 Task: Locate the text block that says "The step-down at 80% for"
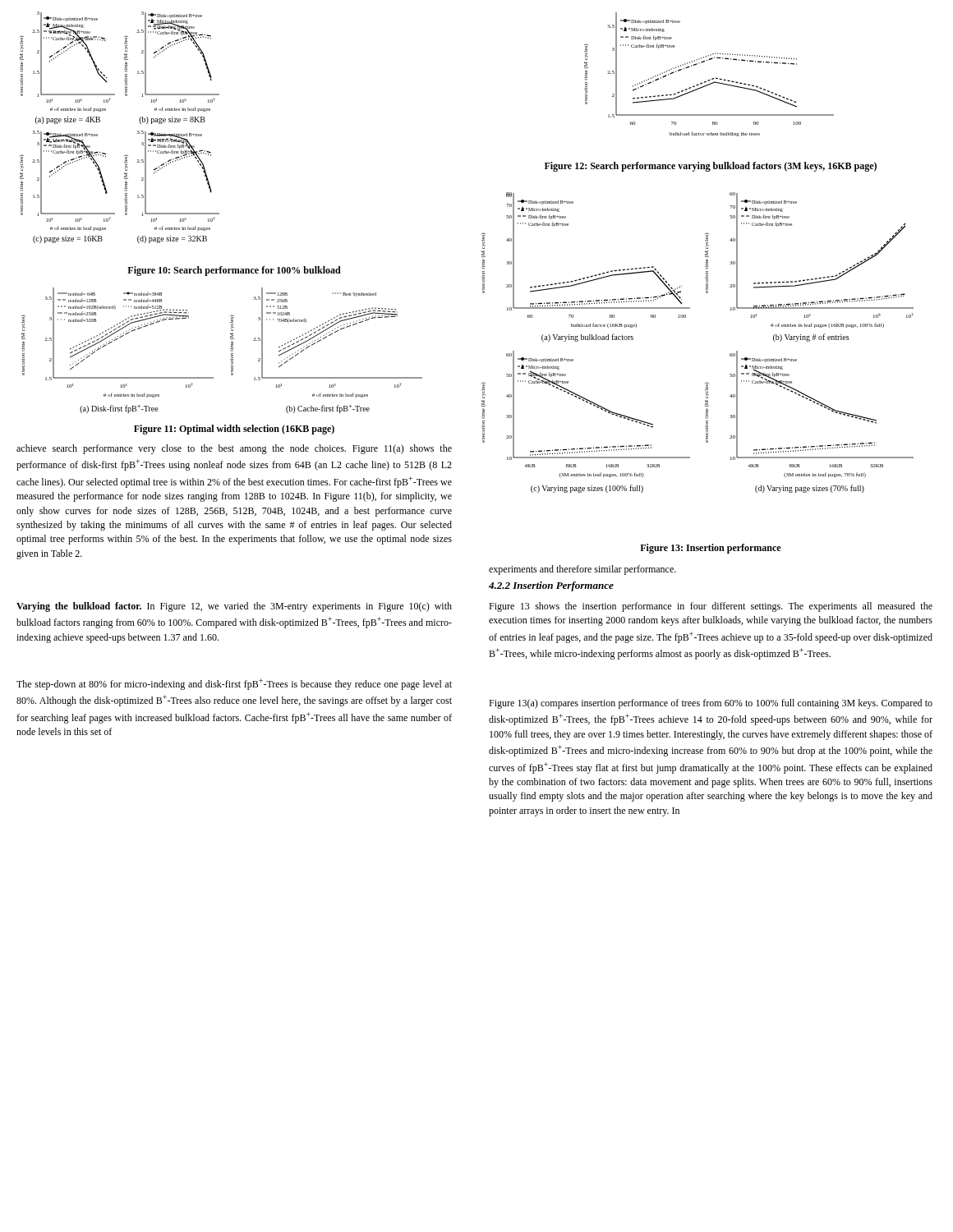point(234,707)
